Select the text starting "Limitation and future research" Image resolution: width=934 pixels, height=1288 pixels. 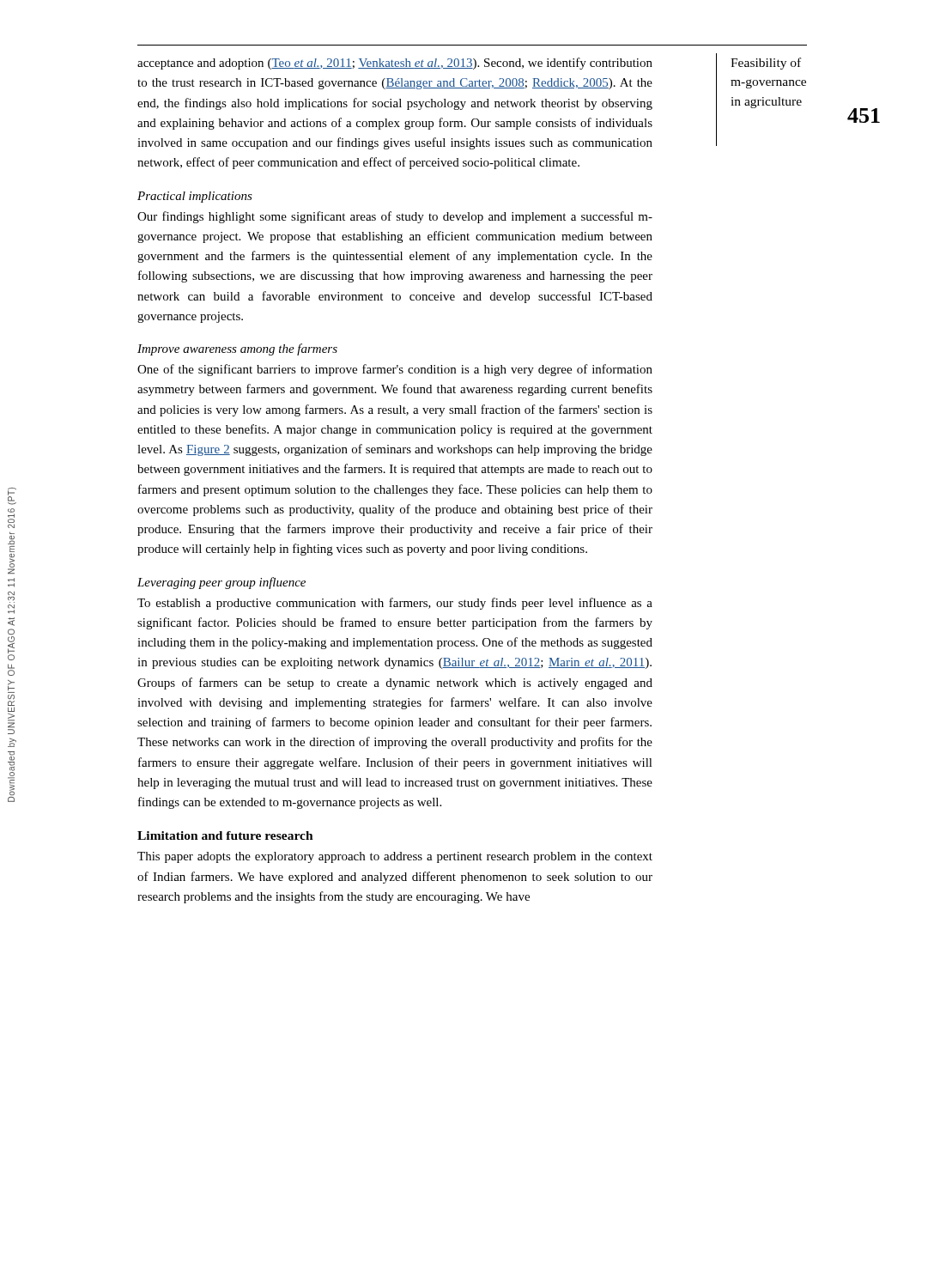click(x=225, y=835)
